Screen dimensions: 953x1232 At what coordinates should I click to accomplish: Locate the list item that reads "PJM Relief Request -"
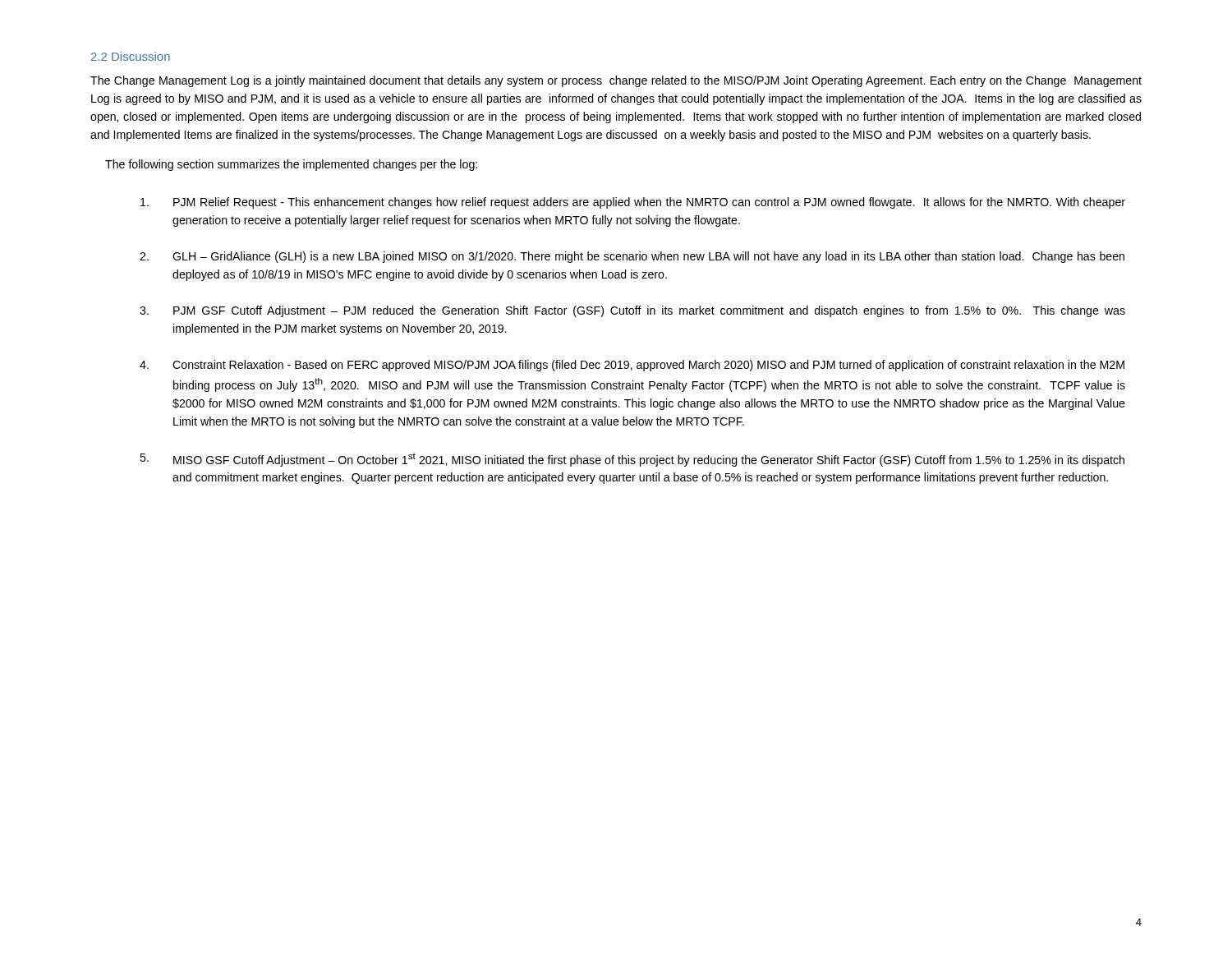coord(632,211)
